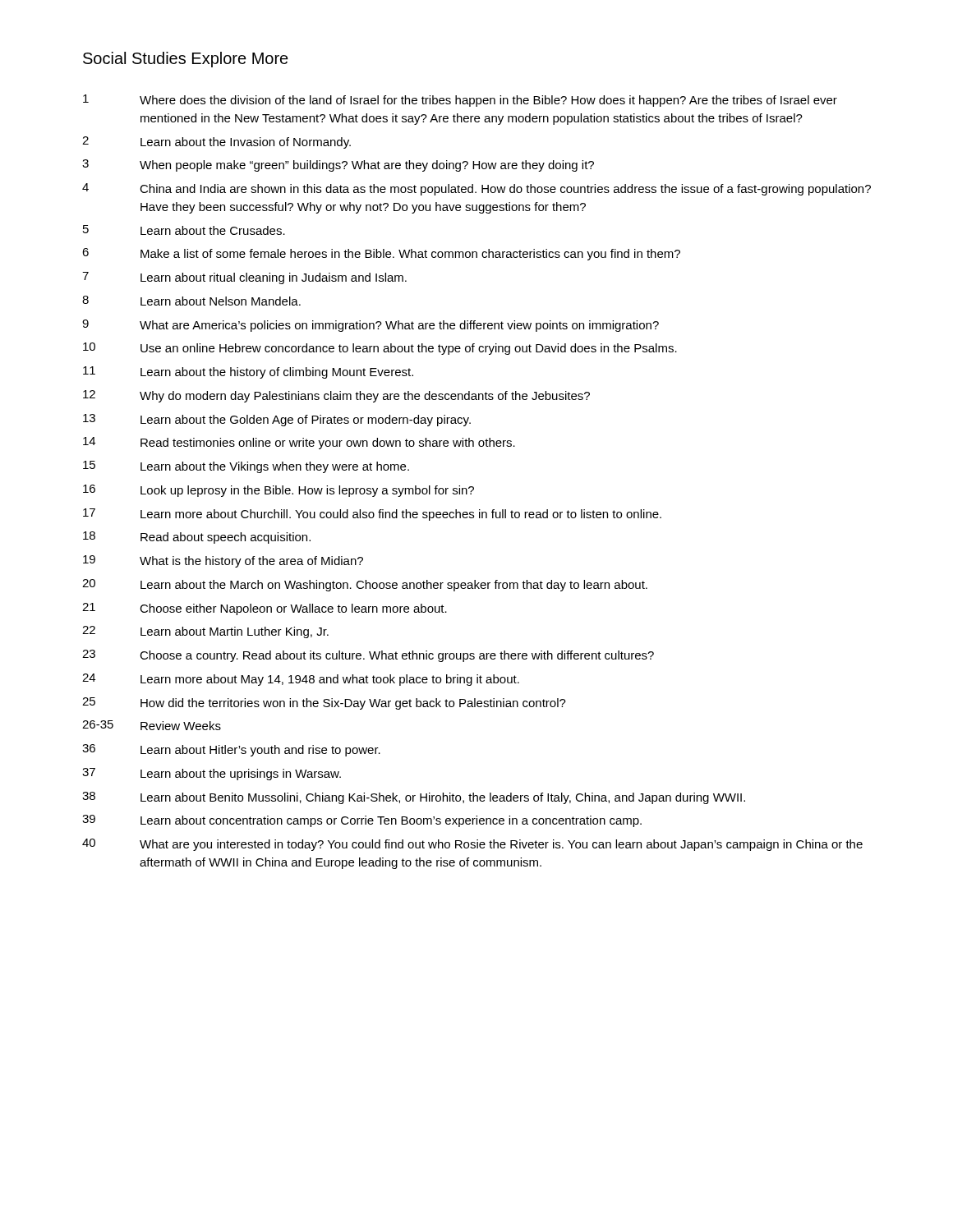This screenshot has width=953, height=1232.
Task: Find "8 Learn about Nelson Mandela." on this page
Action: coord(191,301)
